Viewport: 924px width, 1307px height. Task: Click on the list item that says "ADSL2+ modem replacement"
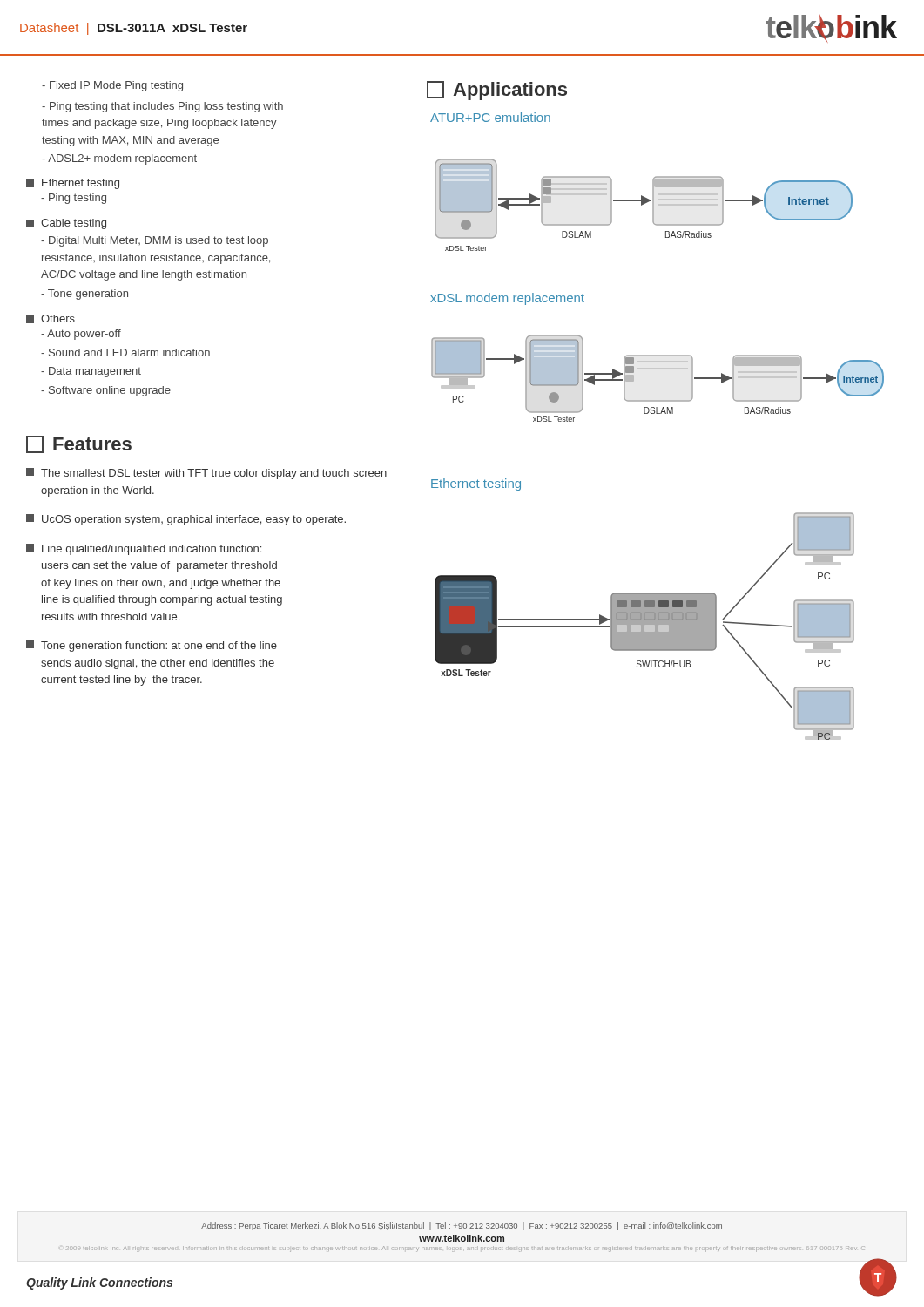119,158
